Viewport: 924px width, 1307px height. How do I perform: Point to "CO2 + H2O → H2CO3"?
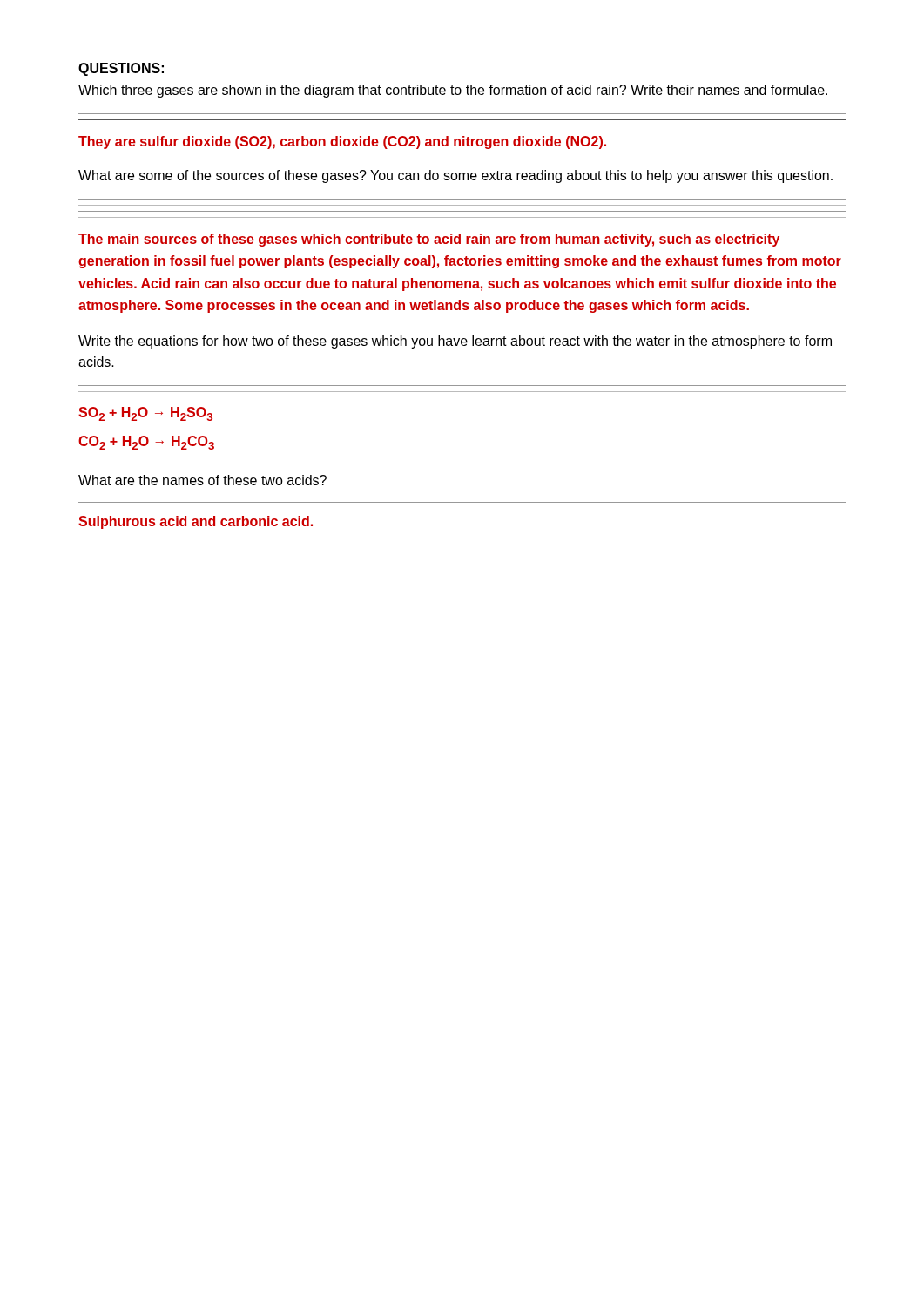pyautogui.click(x=146, y=443)
